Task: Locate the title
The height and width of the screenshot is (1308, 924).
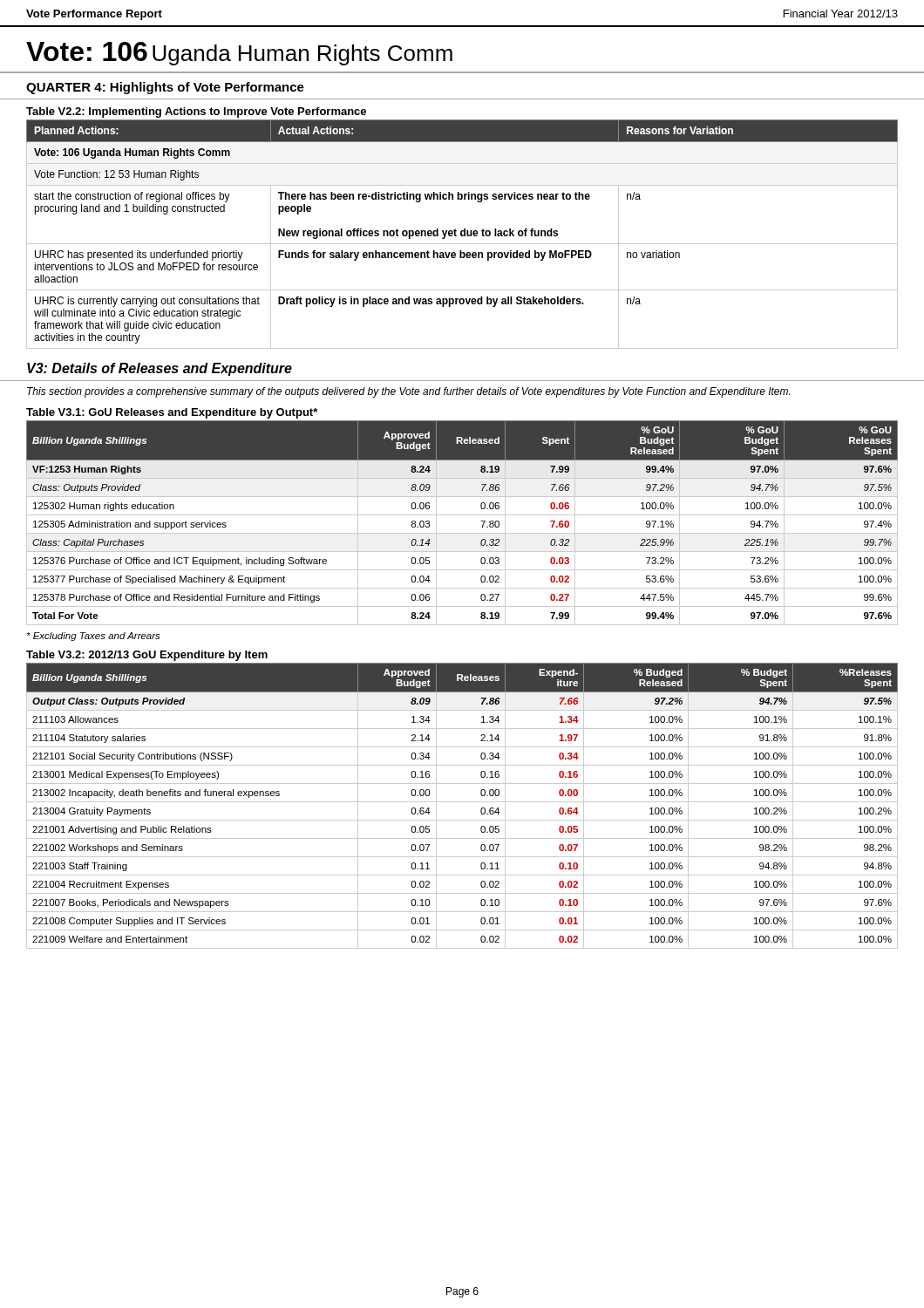Action: tap(240, 51)
